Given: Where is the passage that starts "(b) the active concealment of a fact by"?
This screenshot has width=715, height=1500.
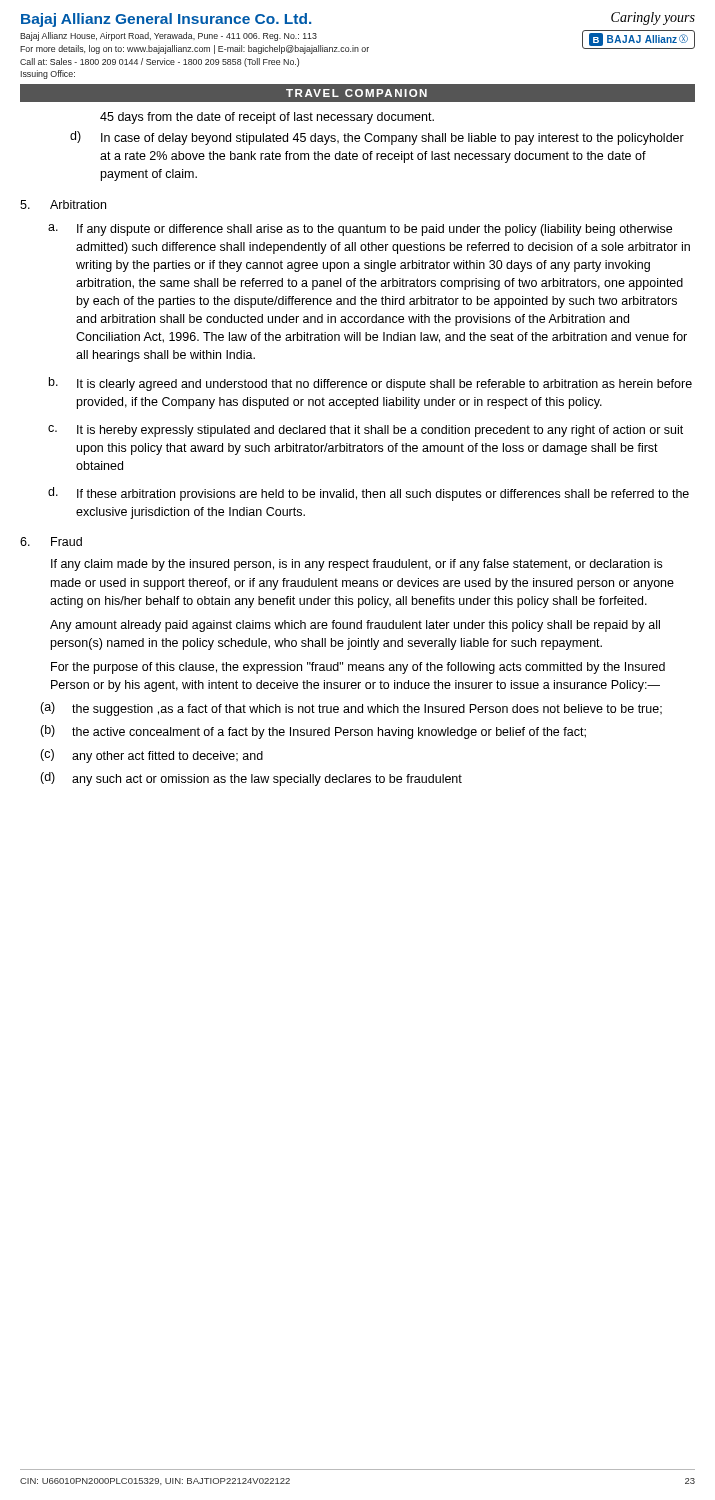Looking at the screenshot, I should click(313, 732).
